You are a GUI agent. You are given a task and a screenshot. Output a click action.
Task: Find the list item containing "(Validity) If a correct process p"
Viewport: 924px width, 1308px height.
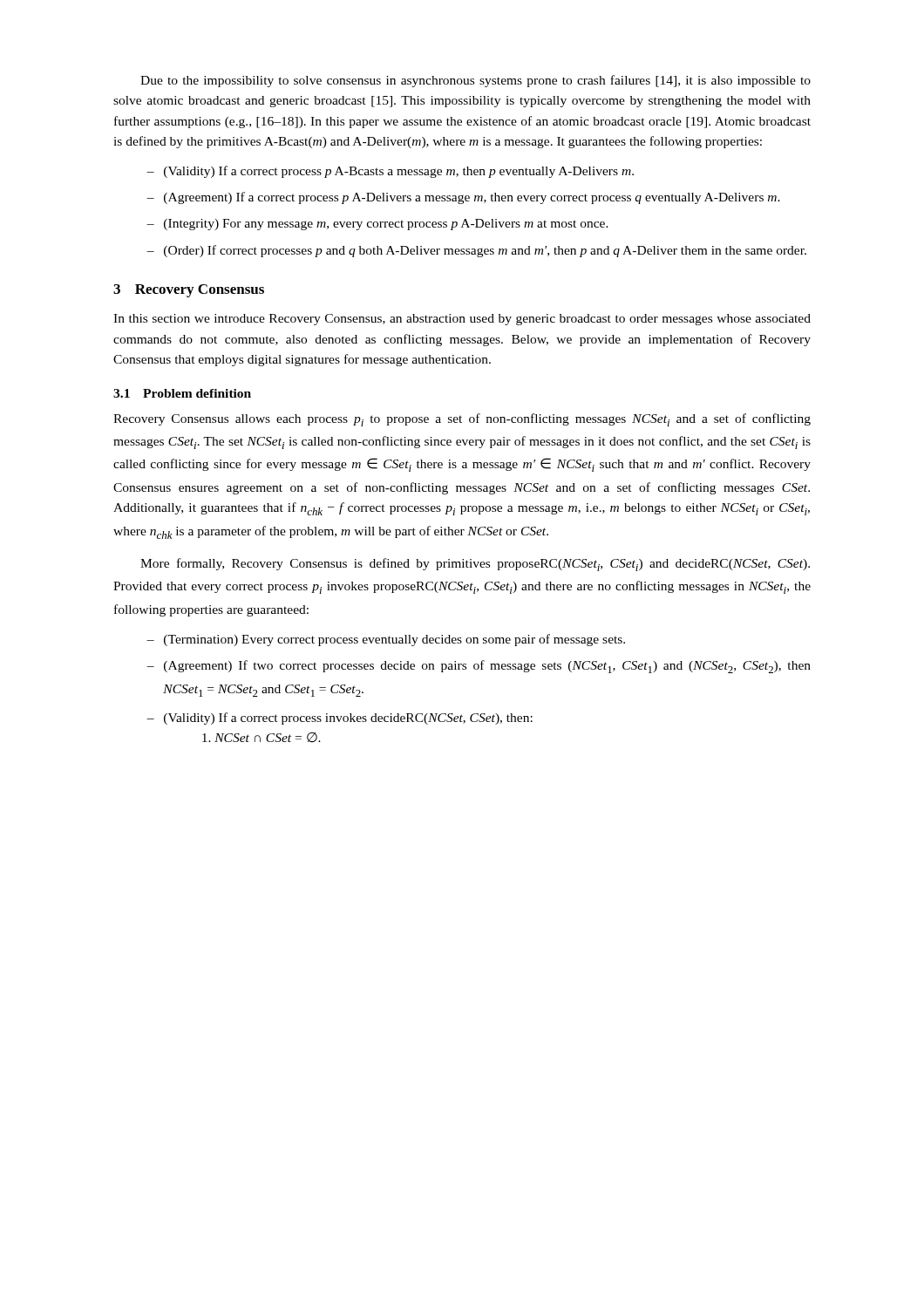pyautogui.click(x=399, y=170)
